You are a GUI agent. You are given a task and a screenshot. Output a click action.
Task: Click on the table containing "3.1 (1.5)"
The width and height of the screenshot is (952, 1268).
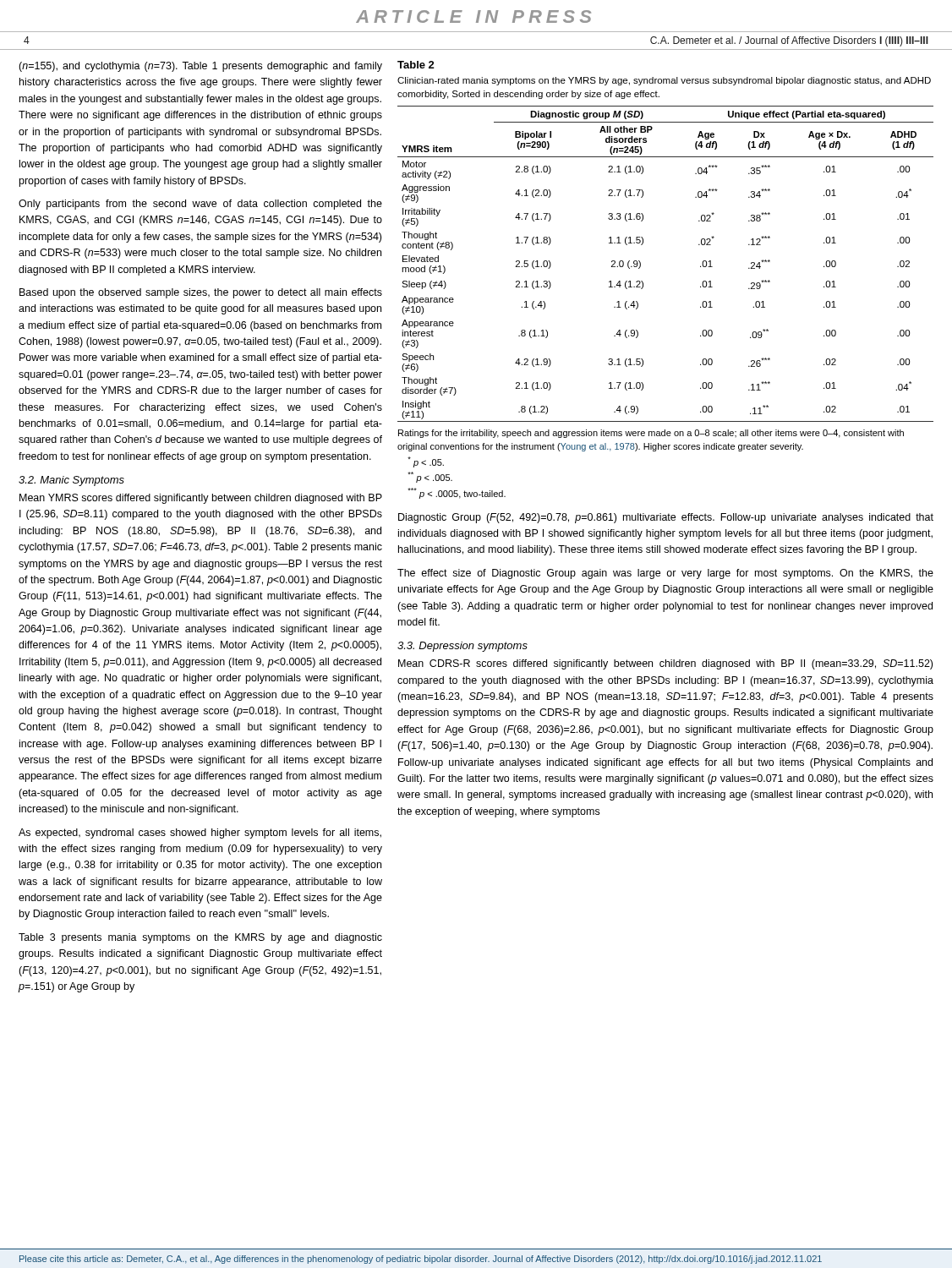coord(665,264)
